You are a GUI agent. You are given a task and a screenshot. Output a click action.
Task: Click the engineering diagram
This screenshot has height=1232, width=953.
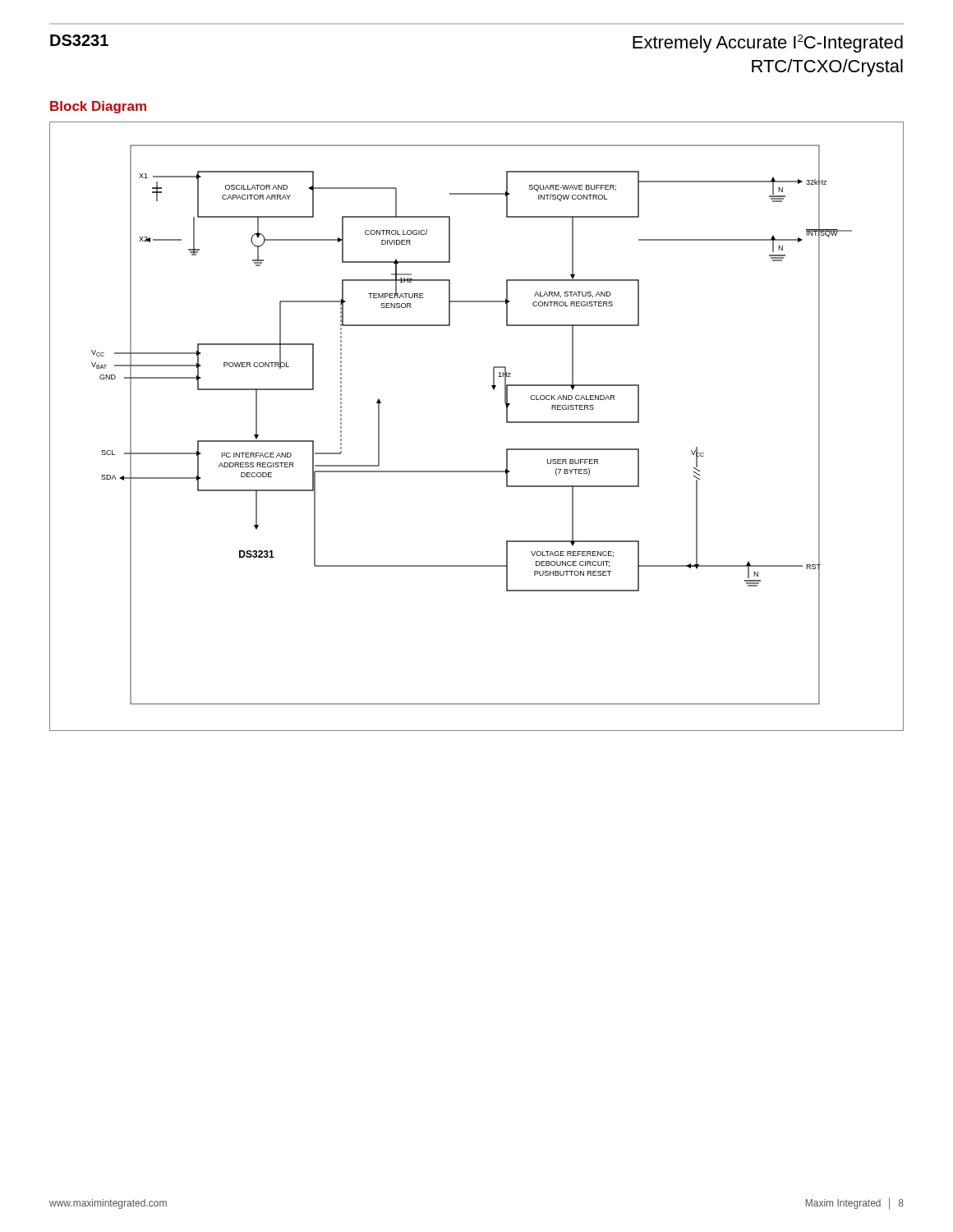[x=476, y=426]
